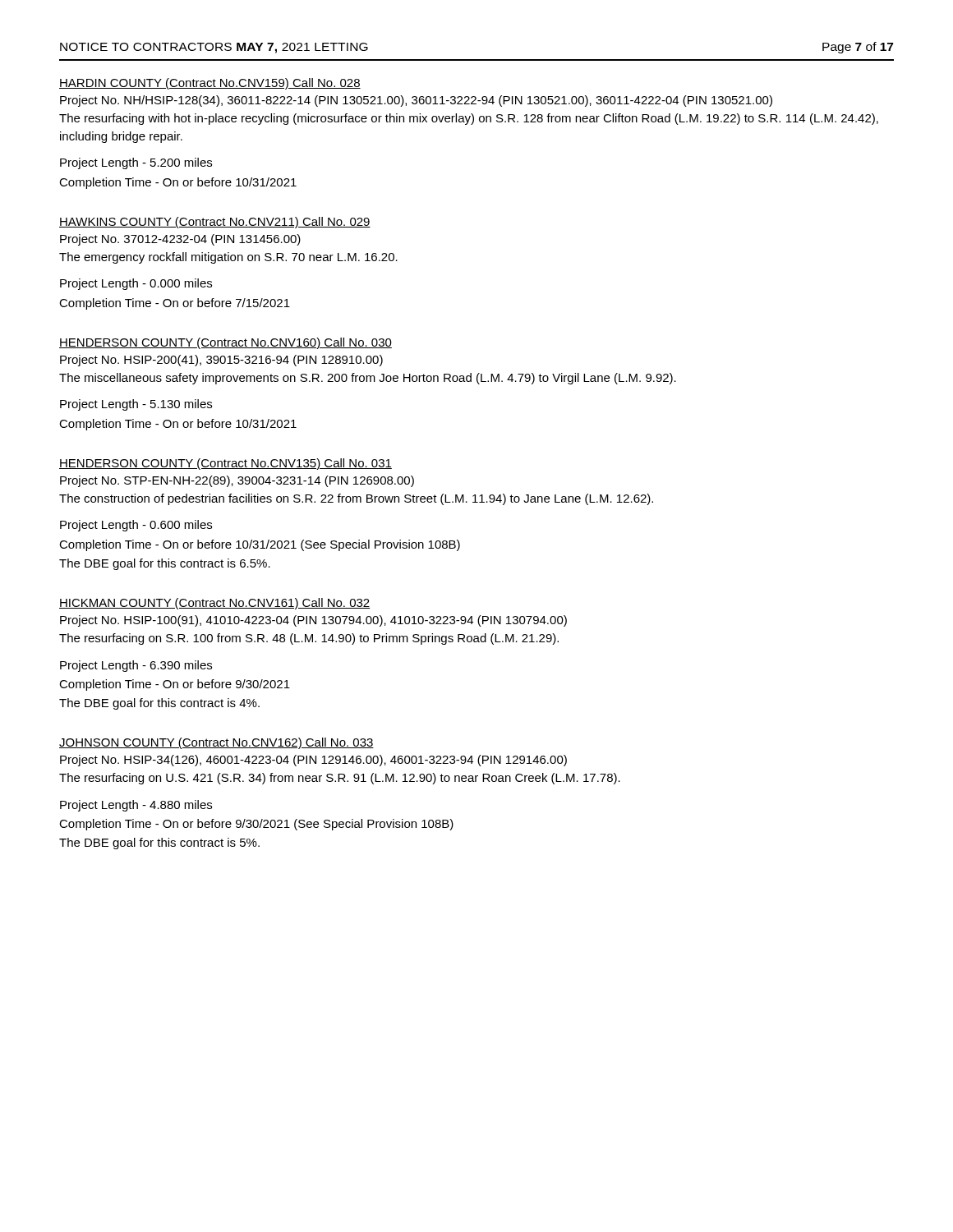Point to the block beginning "Project Length - 4.880 miles Completion"
This screenshot has height=1232, width=953.
click(x=256, y=823)
